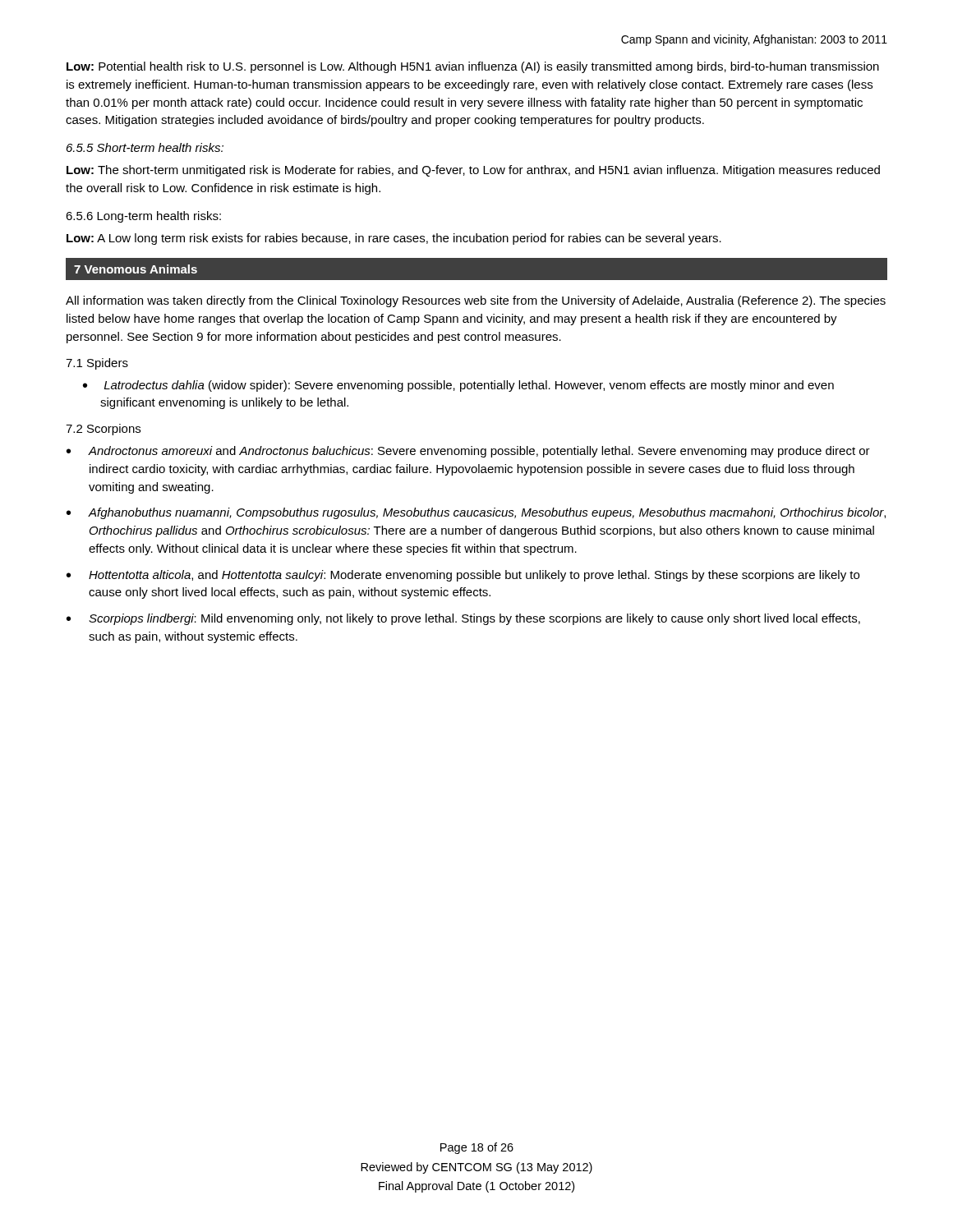Locate the element starting "All information was"

click(x=476, y=318)
